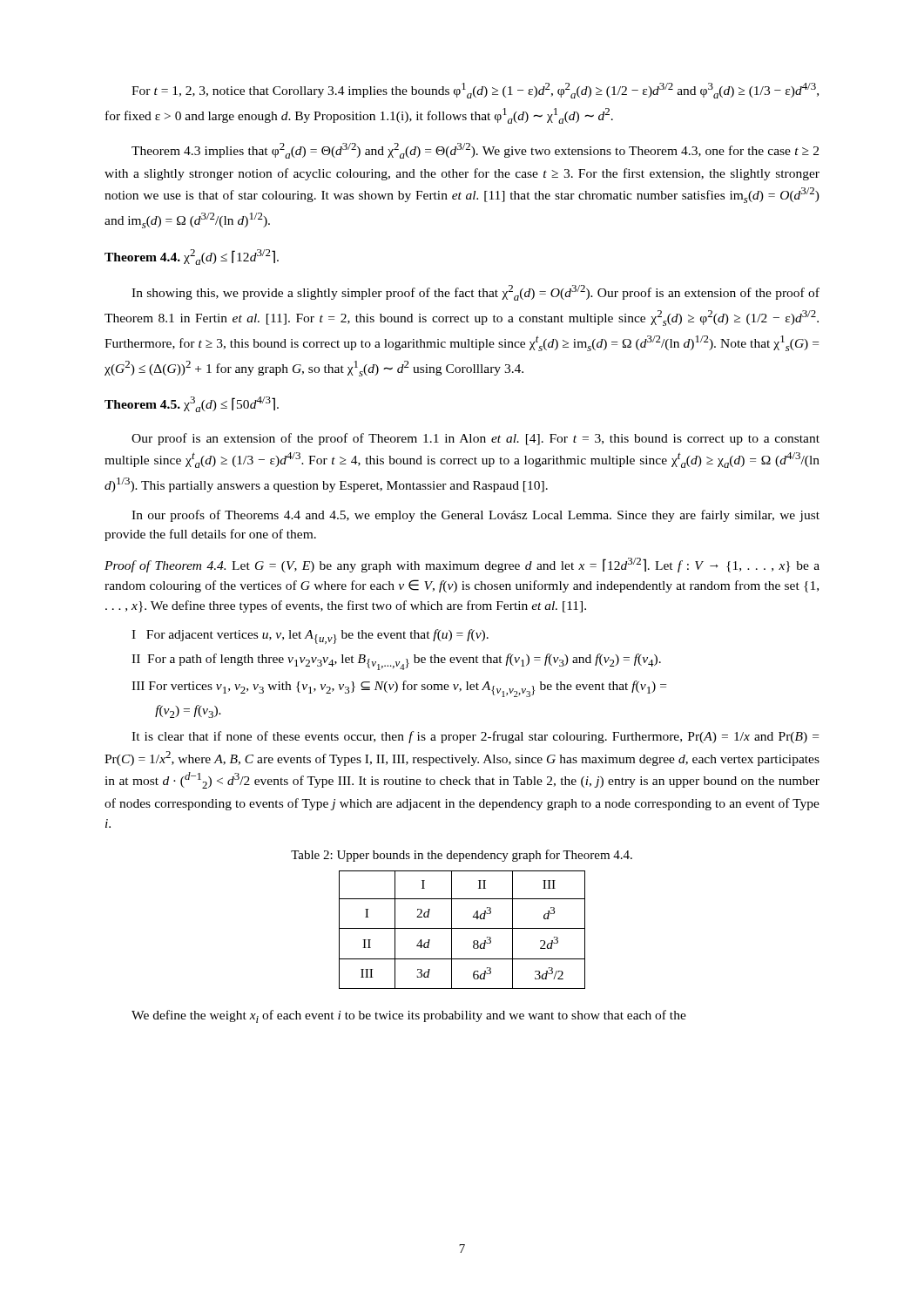Image resolution: width=924 pixels, height=1307 pixels.
Task: Navigate to the element starting "Theorem 4.5. χ3a(d) ≤"
Action: pos(192,404)
